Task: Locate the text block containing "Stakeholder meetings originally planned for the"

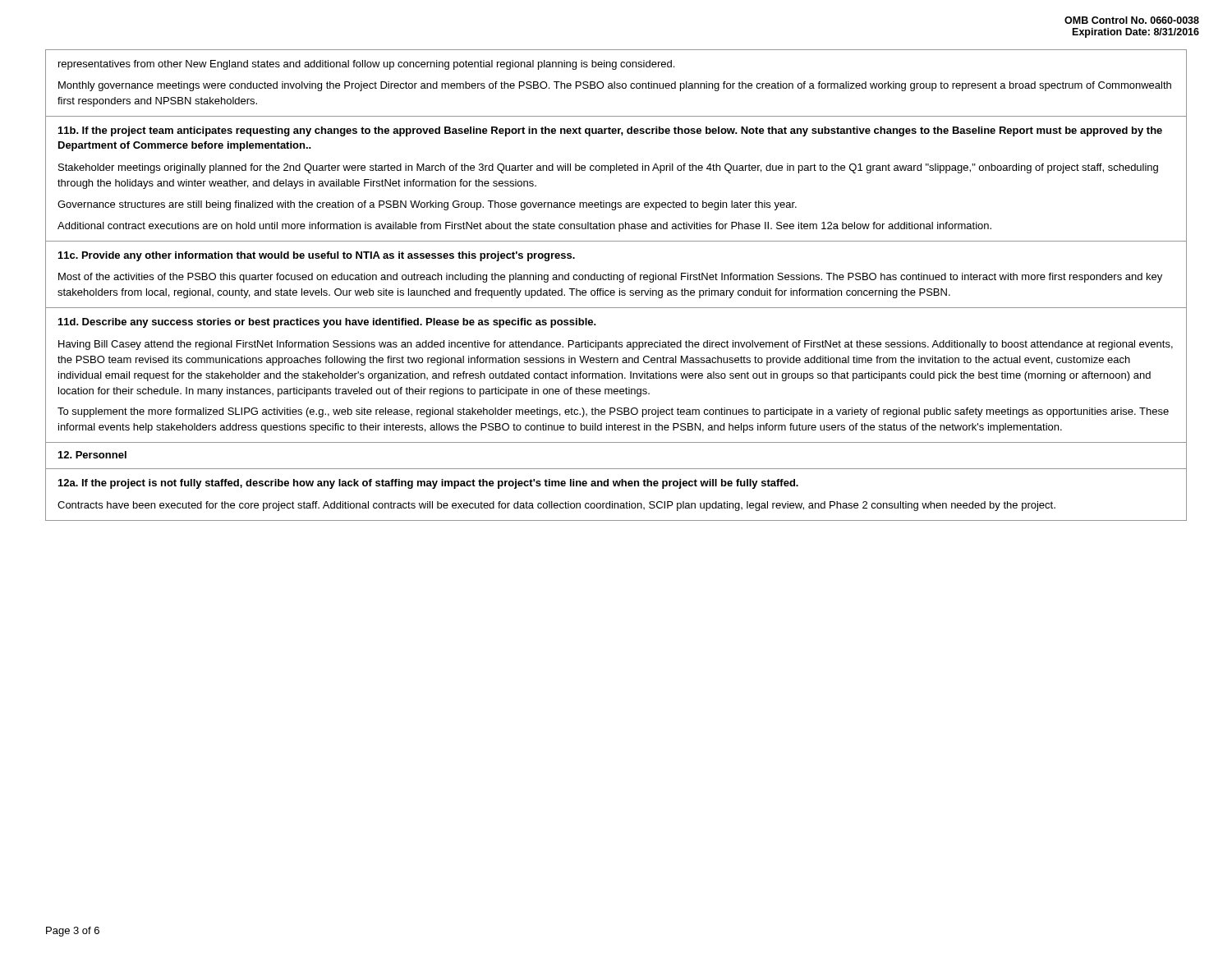Action: point(616,197)
